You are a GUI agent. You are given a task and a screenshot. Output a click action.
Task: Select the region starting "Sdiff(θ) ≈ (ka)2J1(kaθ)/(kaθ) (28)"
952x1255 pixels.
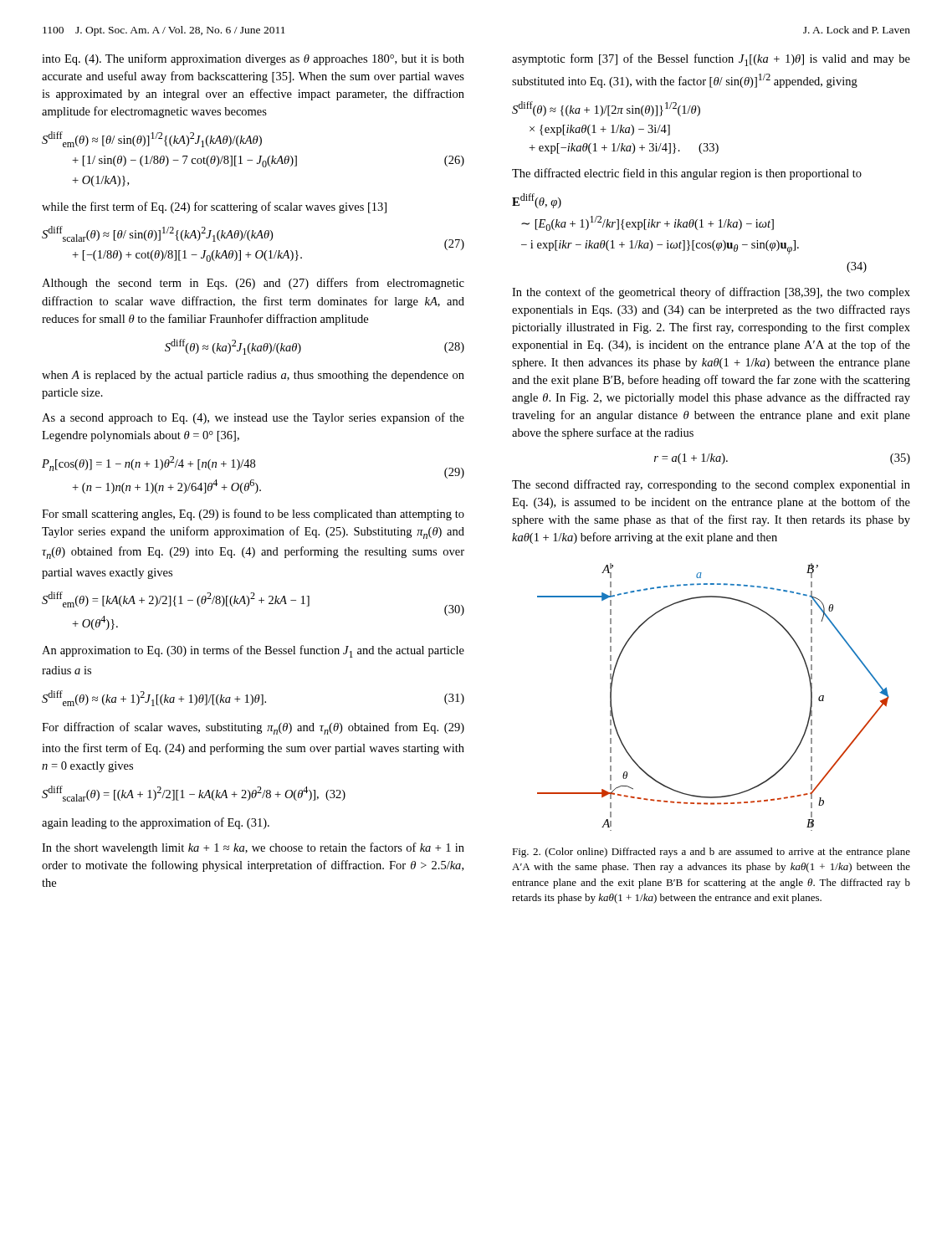click(253, 347)
